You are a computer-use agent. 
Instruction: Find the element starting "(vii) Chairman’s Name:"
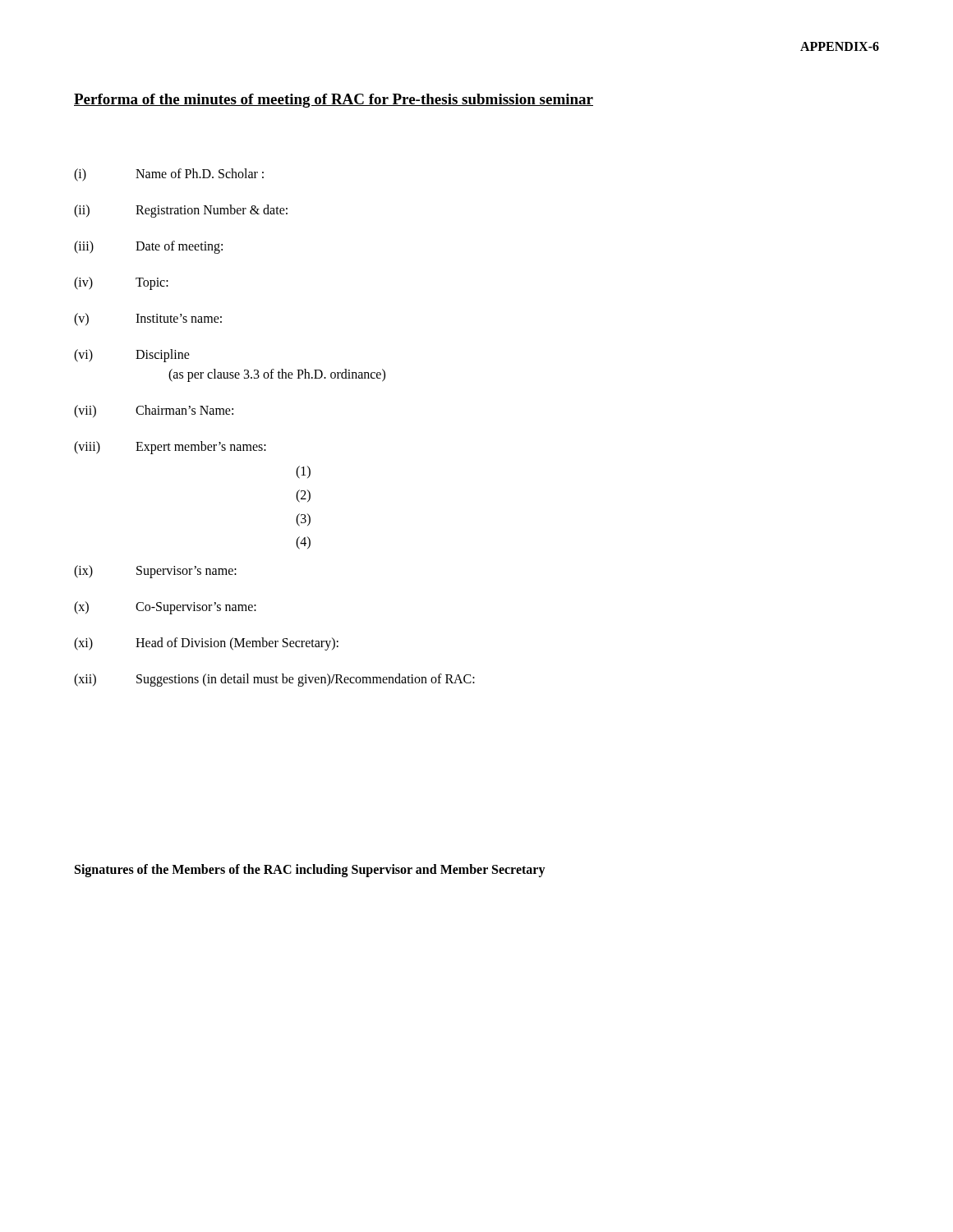(154, 411)
